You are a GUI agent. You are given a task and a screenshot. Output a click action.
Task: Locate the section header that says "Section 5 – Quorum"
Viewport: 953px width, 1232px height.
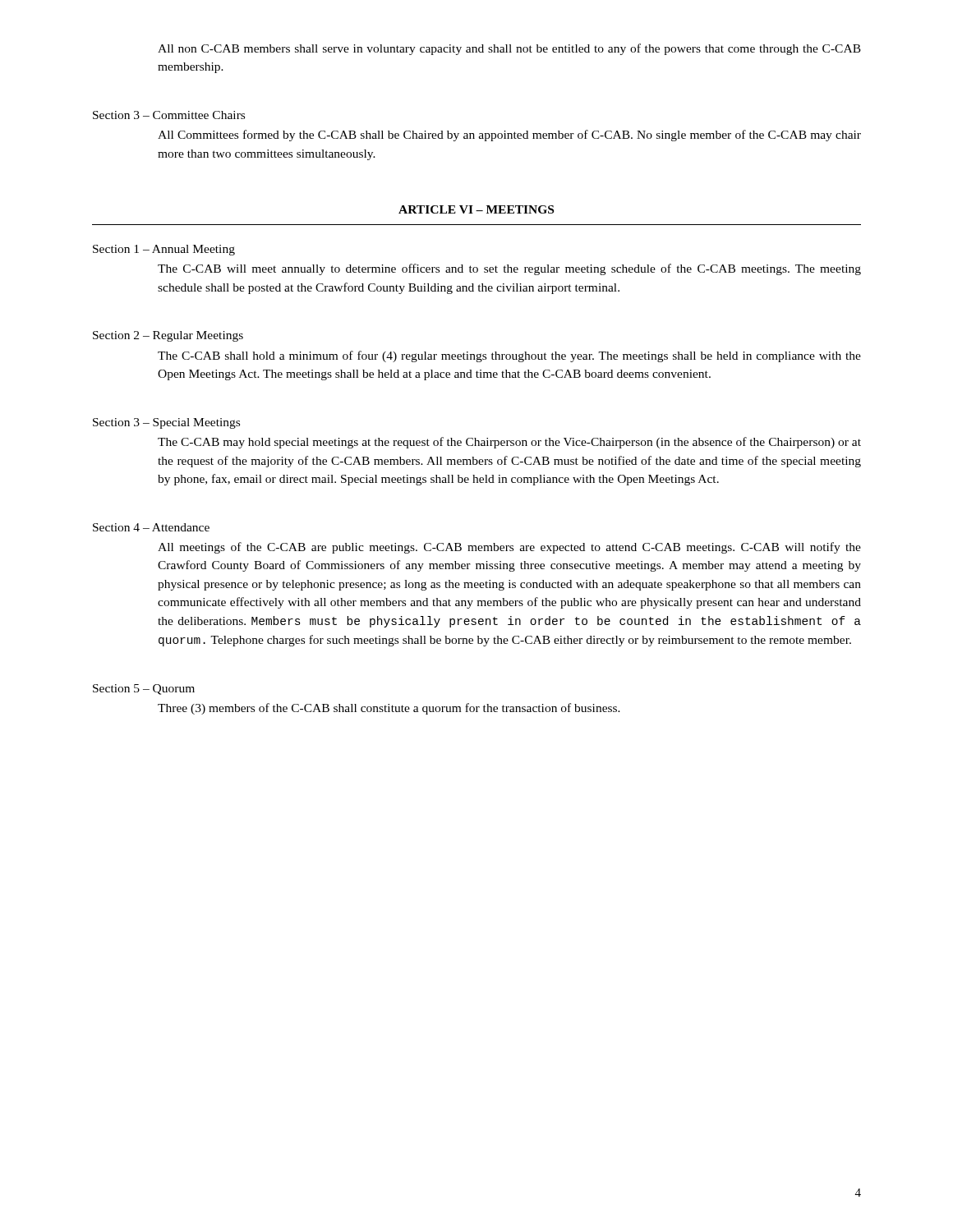click(144, 688)
